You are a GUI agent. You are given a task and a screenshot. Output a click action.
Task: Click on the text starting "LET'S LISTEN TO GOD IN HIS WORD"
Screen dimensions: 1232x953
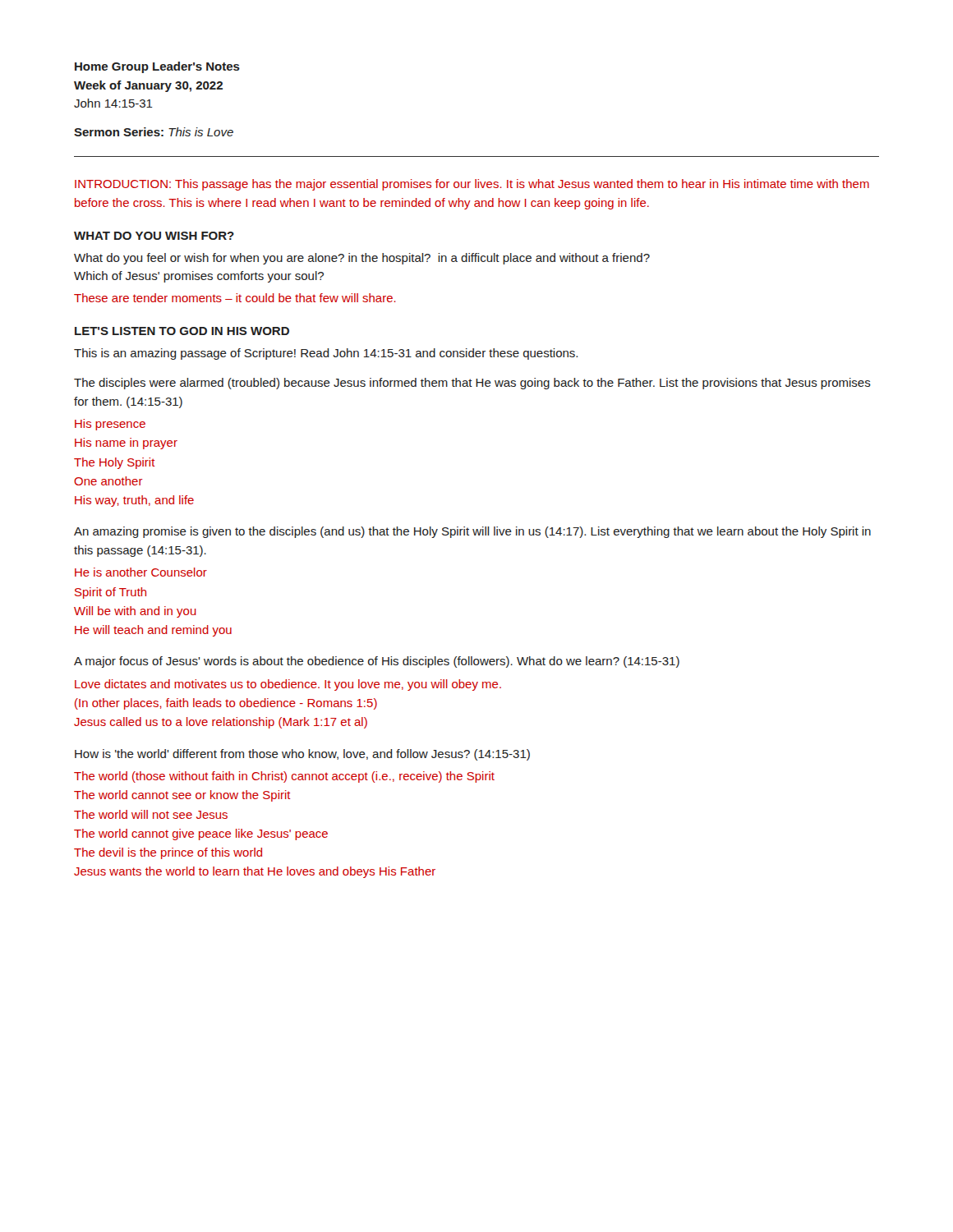coord(182,331)
